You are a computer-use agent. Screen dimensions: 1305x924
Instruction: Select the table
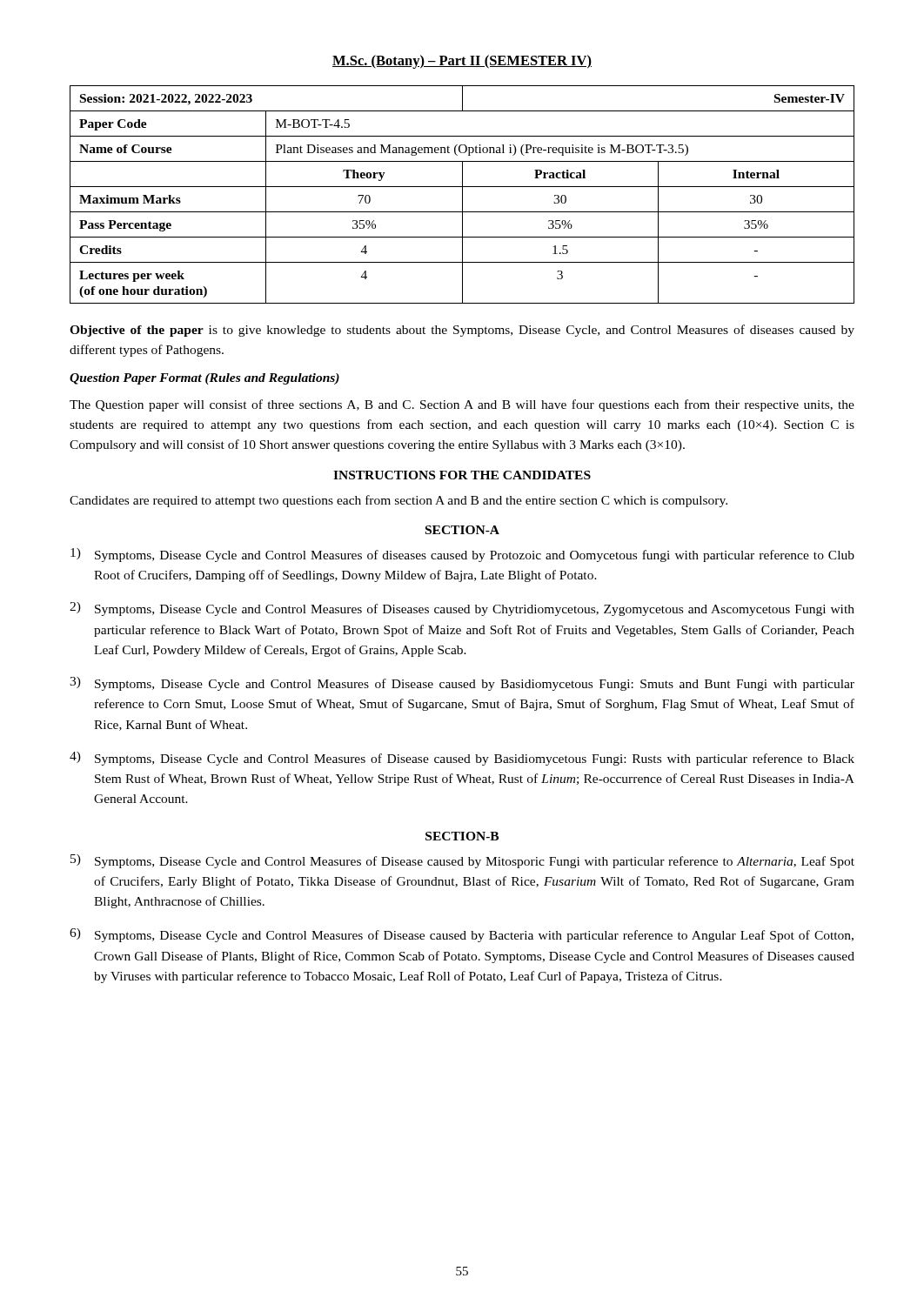462,194
